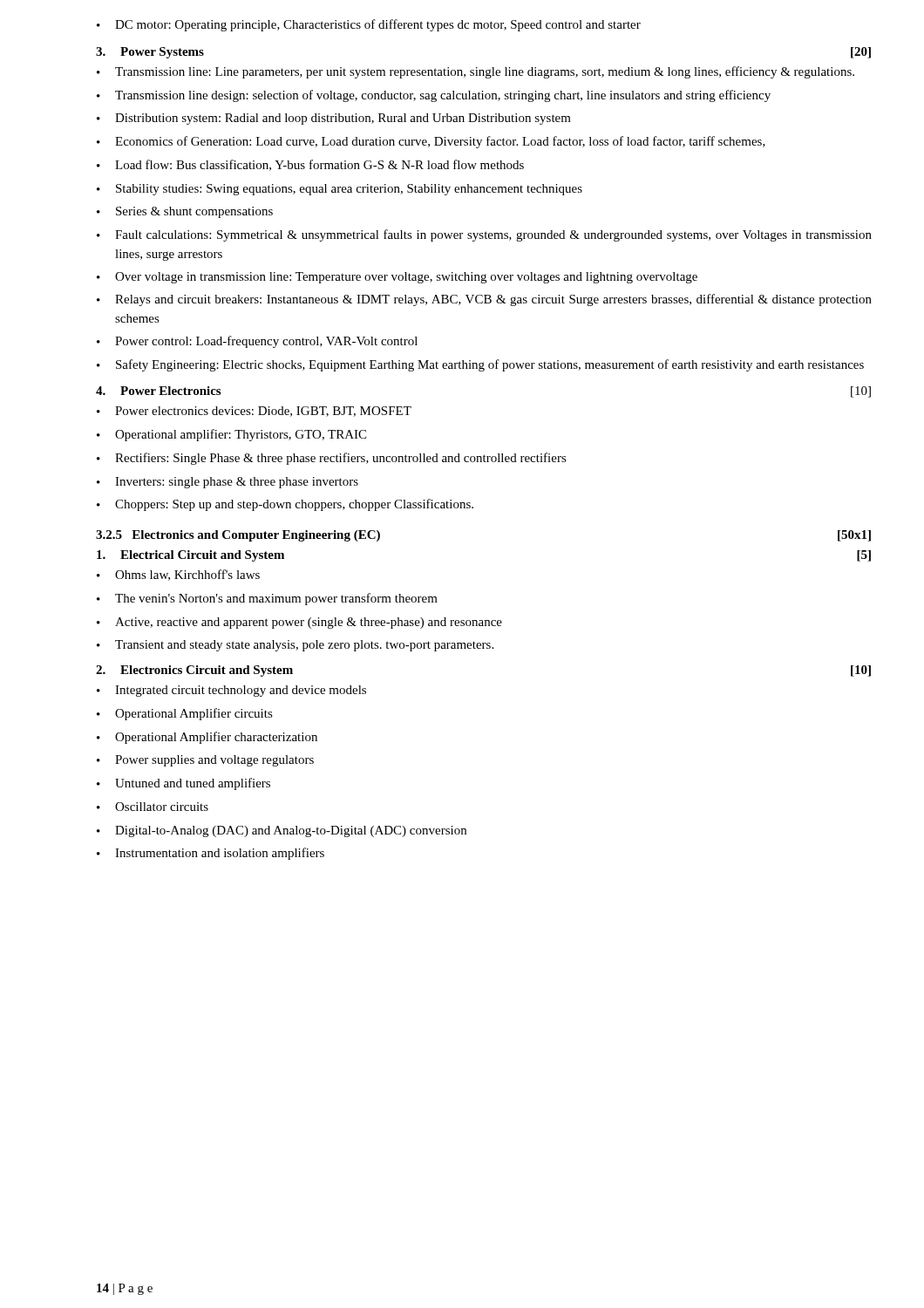Find the block on this page that starts "• Fault calculations: Symmetrical & unsymmetrical faults"
This screenshot has height=1308, width=924.
[x=484, y=245]
